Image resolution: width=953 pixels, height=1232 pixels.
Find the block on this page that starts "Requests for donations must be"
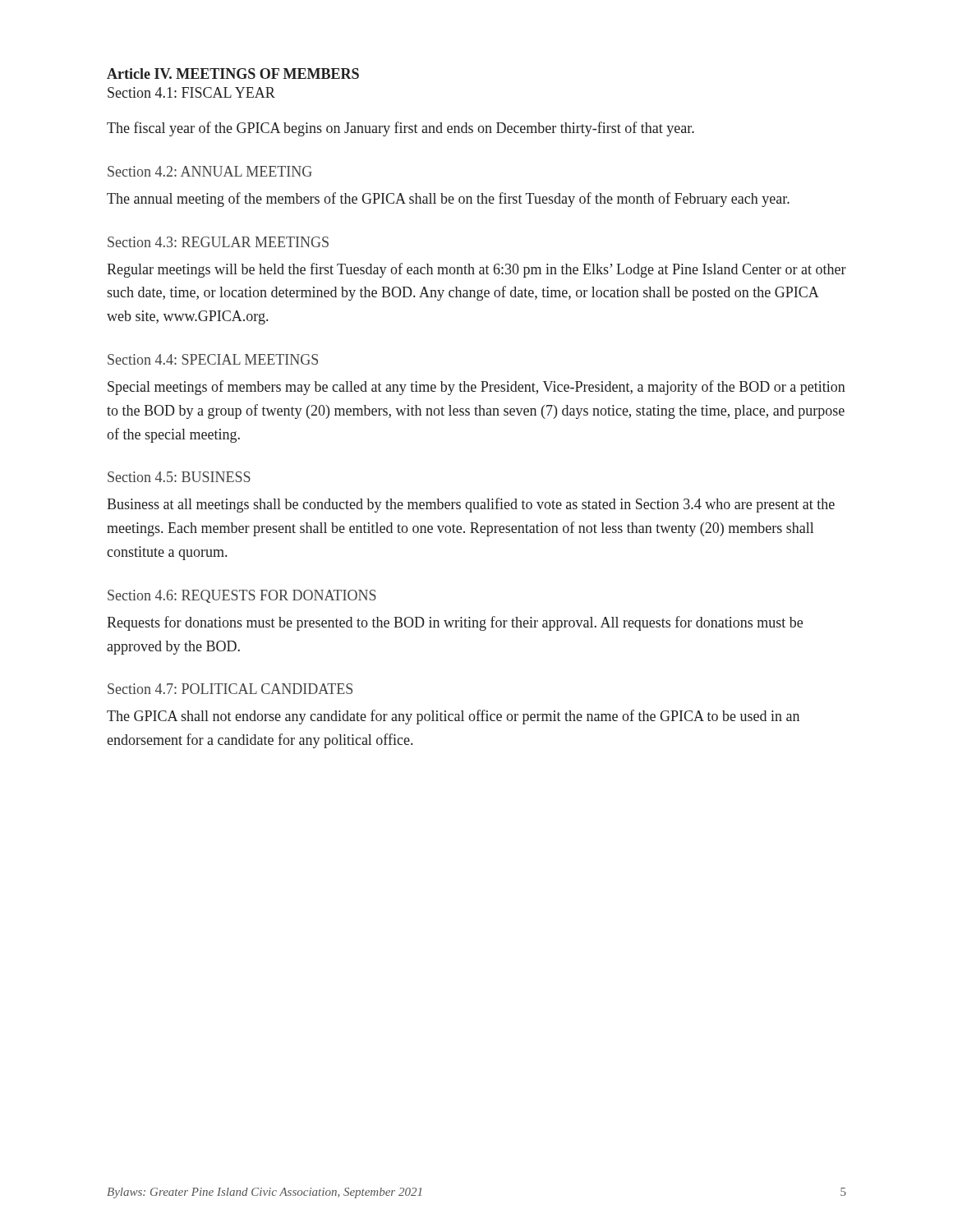455,634
